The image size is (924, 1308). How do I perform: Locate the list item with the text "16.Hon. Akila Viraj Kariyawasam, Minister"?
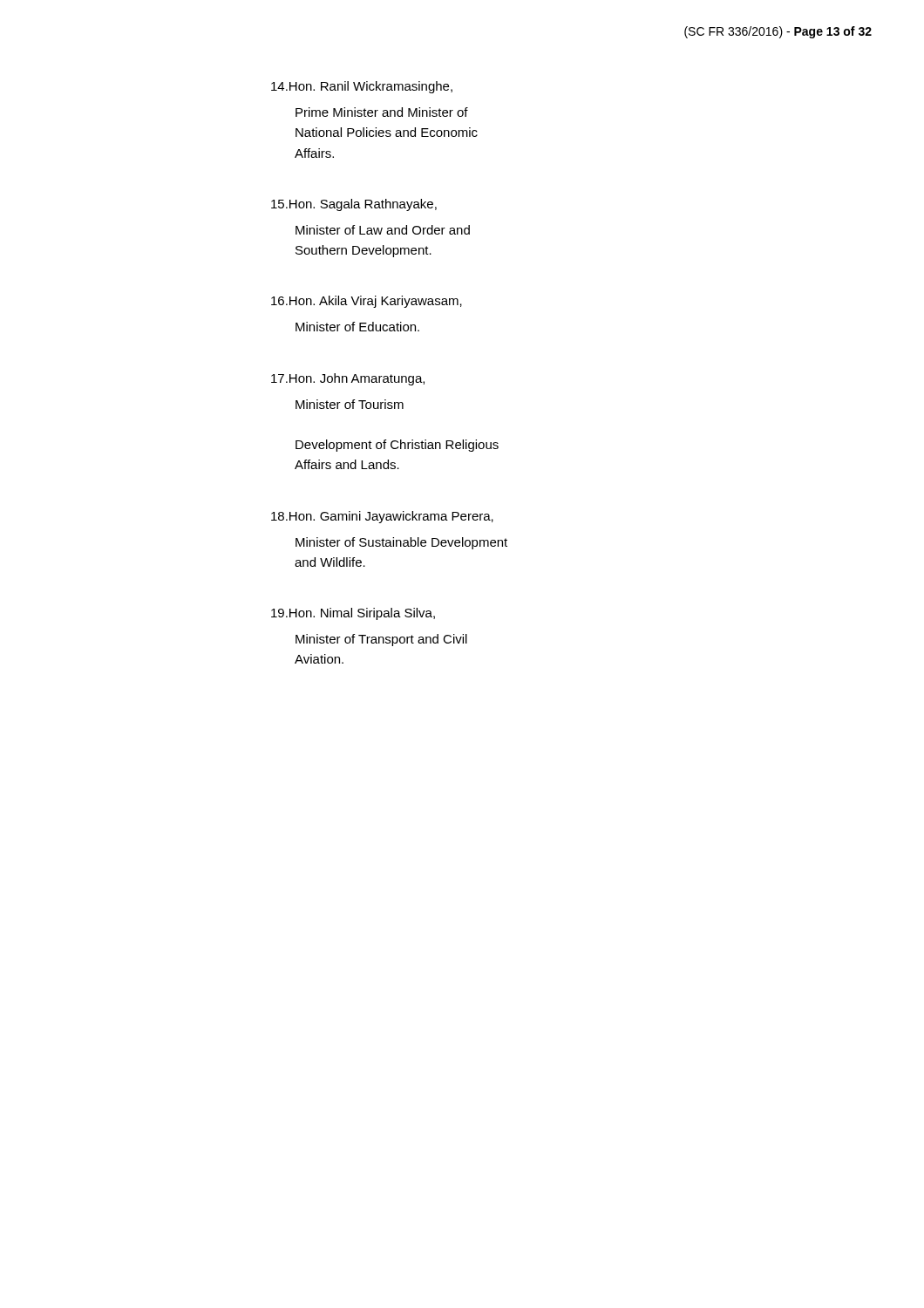pyautogui.click(x=367, y=302)
